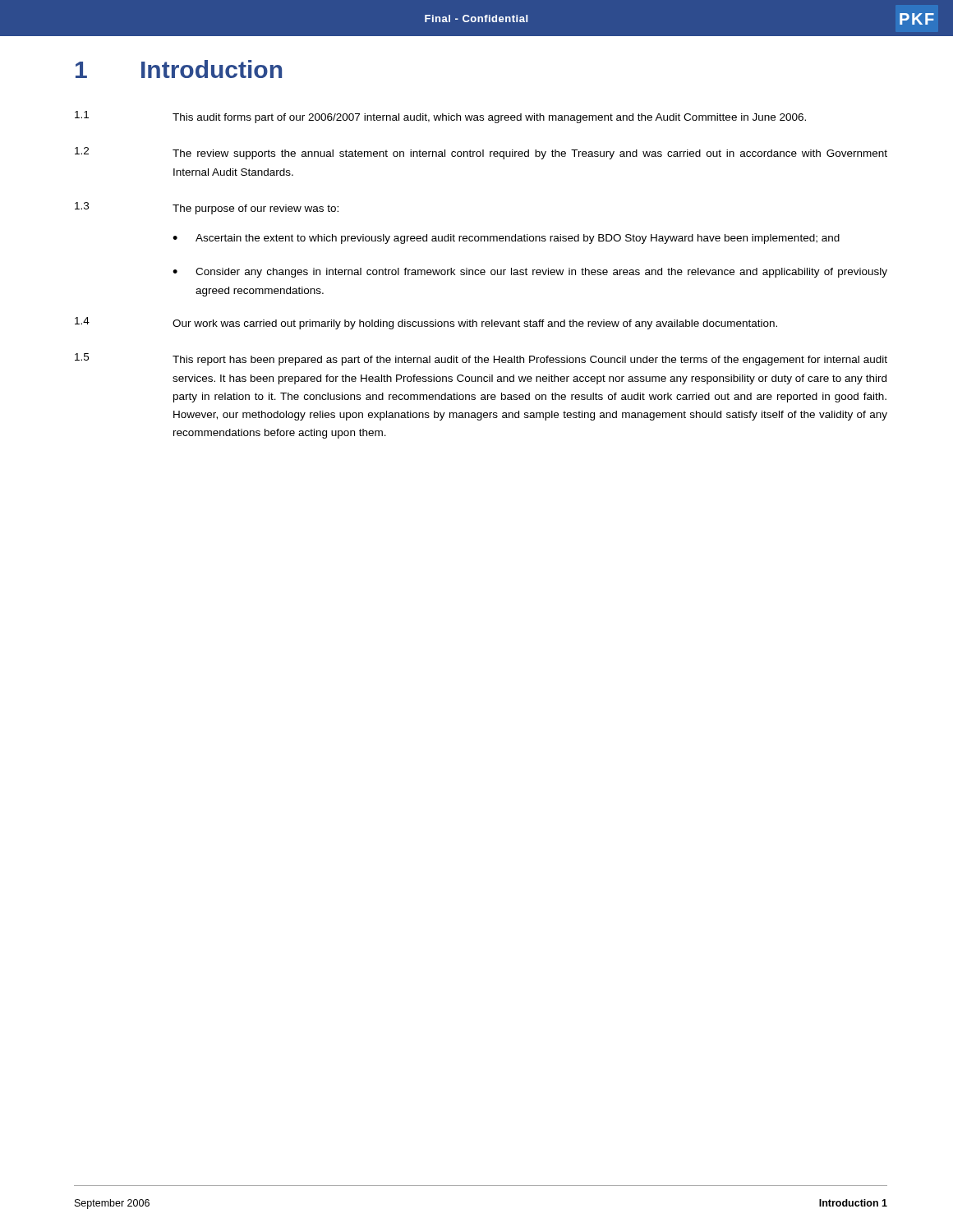Navigate to the block starting "• Consider any changes in internal"

(x=530, y=281)
